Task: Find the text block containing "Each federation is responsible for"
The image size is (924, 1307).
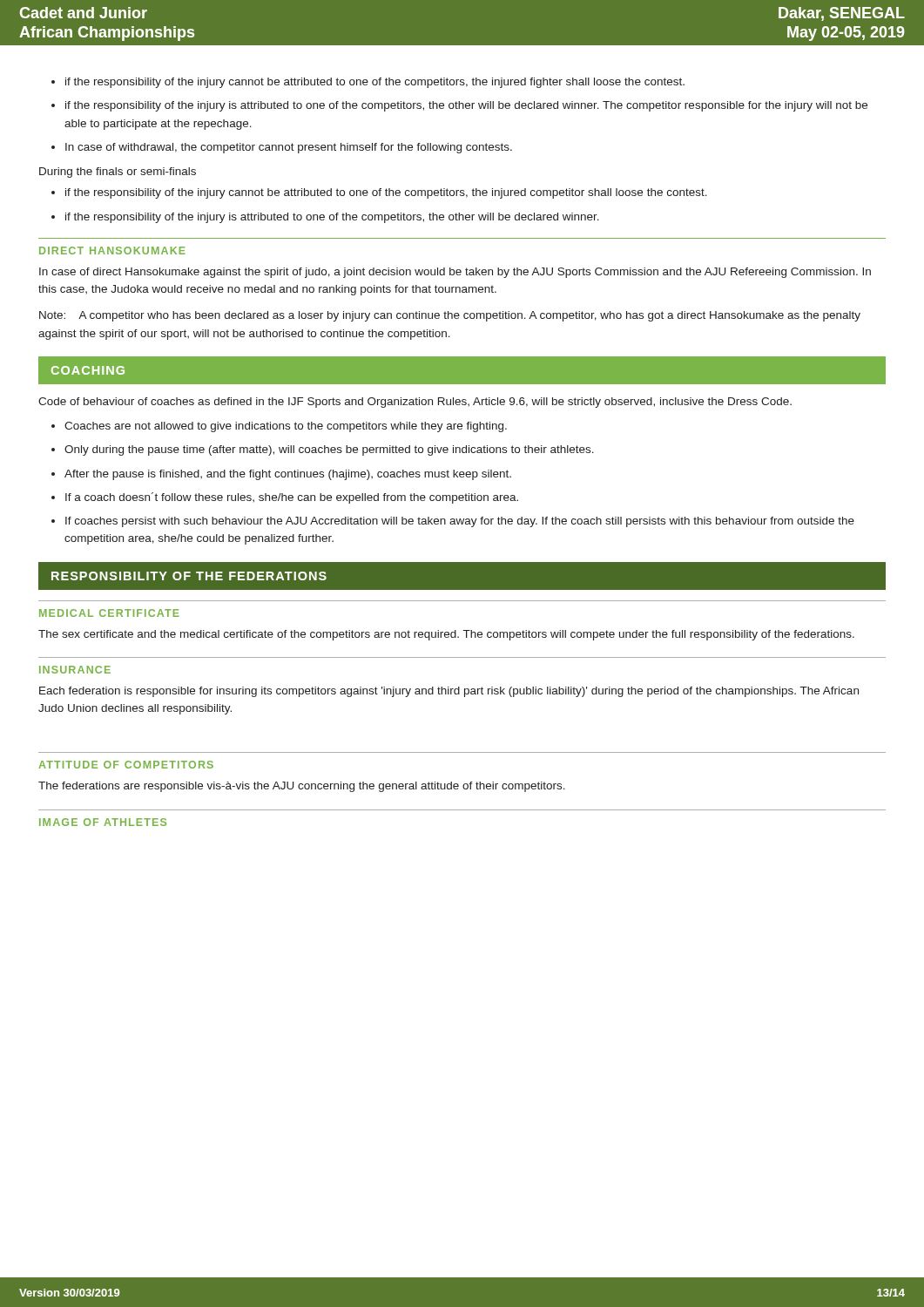Action: coord(449,699)
